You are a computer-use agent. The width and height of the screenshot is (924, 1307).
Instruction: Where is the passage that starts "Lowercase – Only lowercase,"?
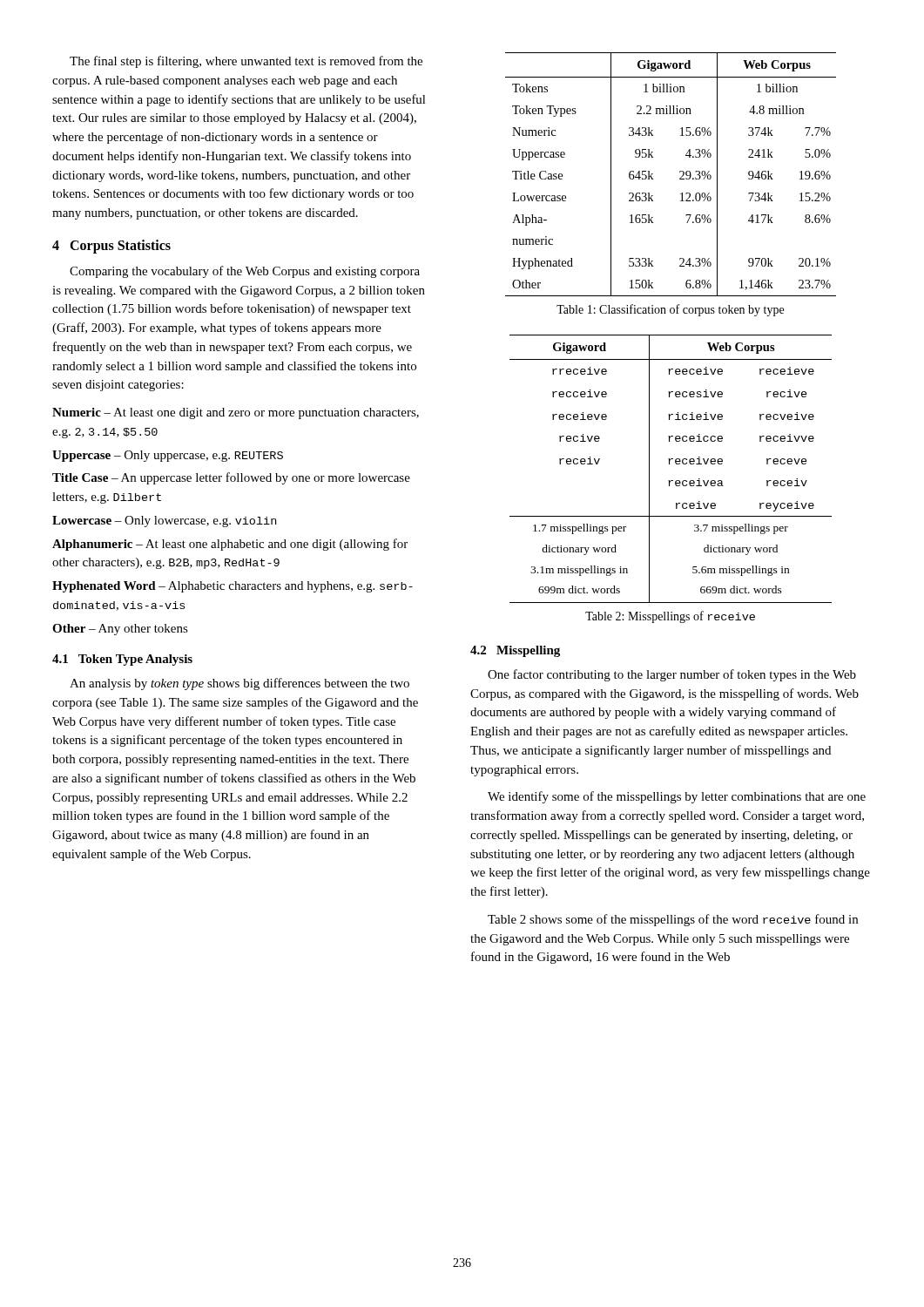coord(165,521)
